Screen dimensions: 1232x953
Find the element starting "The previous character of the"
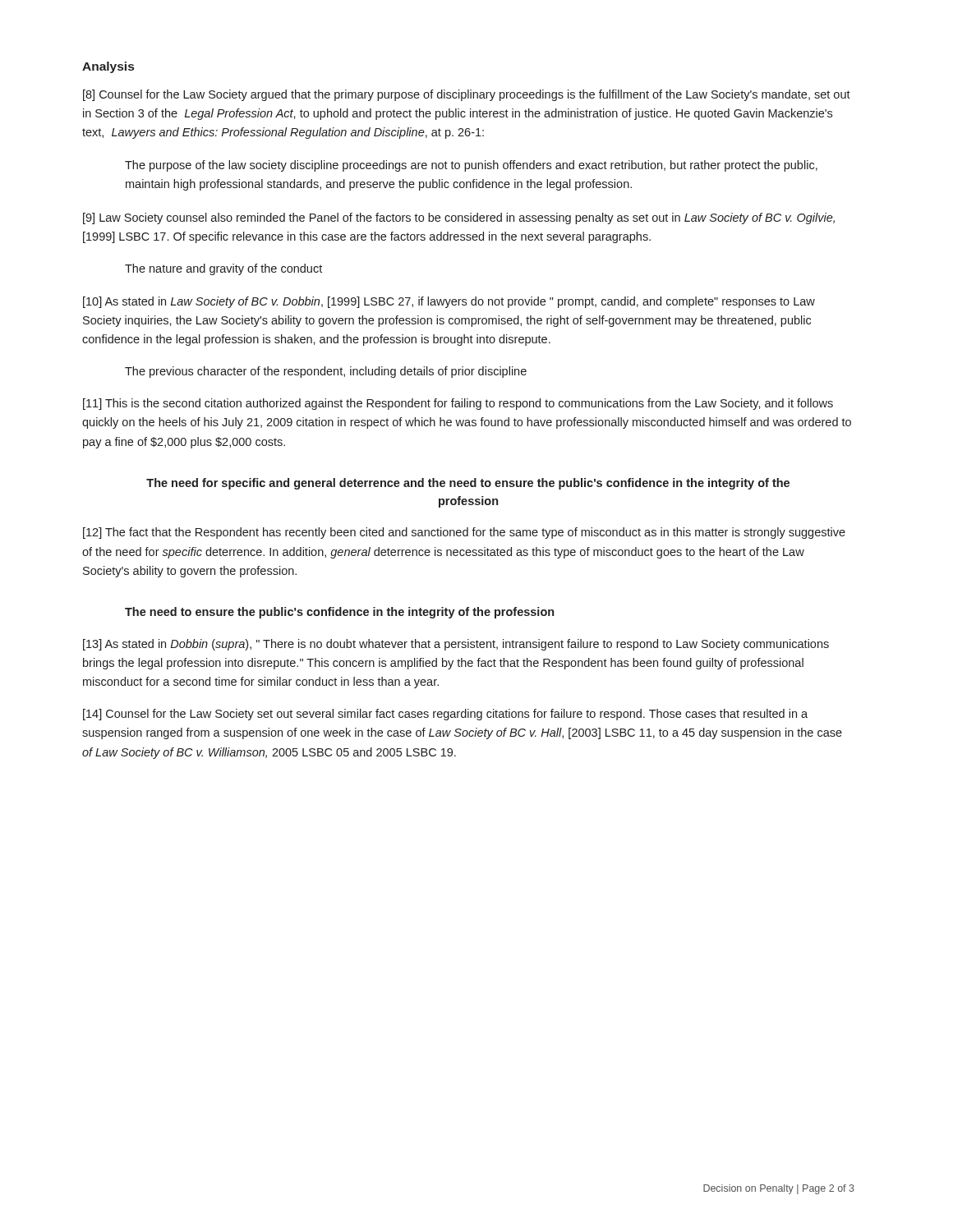click(326, 371)
